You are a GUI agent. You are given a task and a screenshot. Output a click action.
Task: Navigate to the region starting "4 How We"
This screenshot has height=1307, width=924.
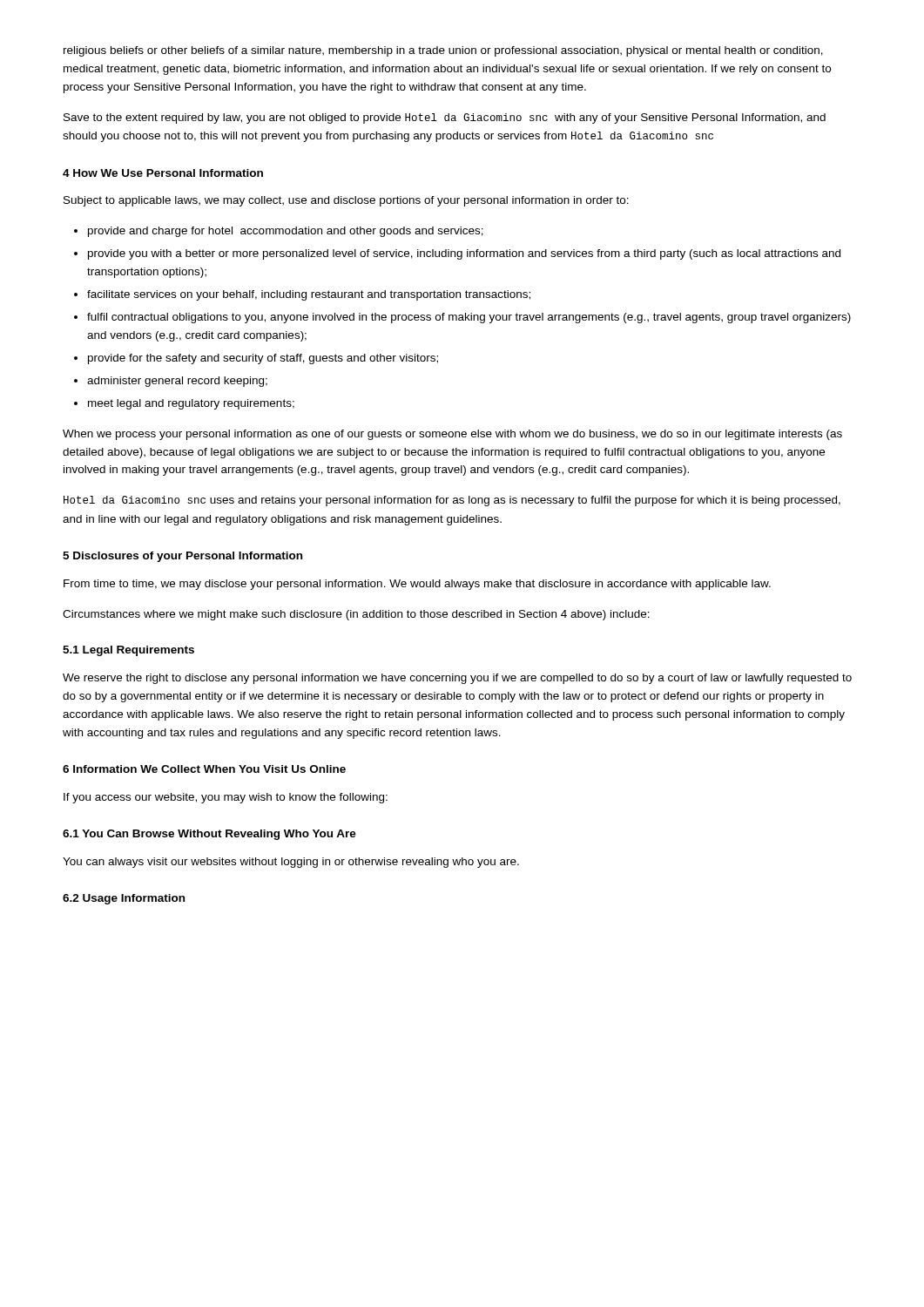pyautogui.click(x=163, y=173)
